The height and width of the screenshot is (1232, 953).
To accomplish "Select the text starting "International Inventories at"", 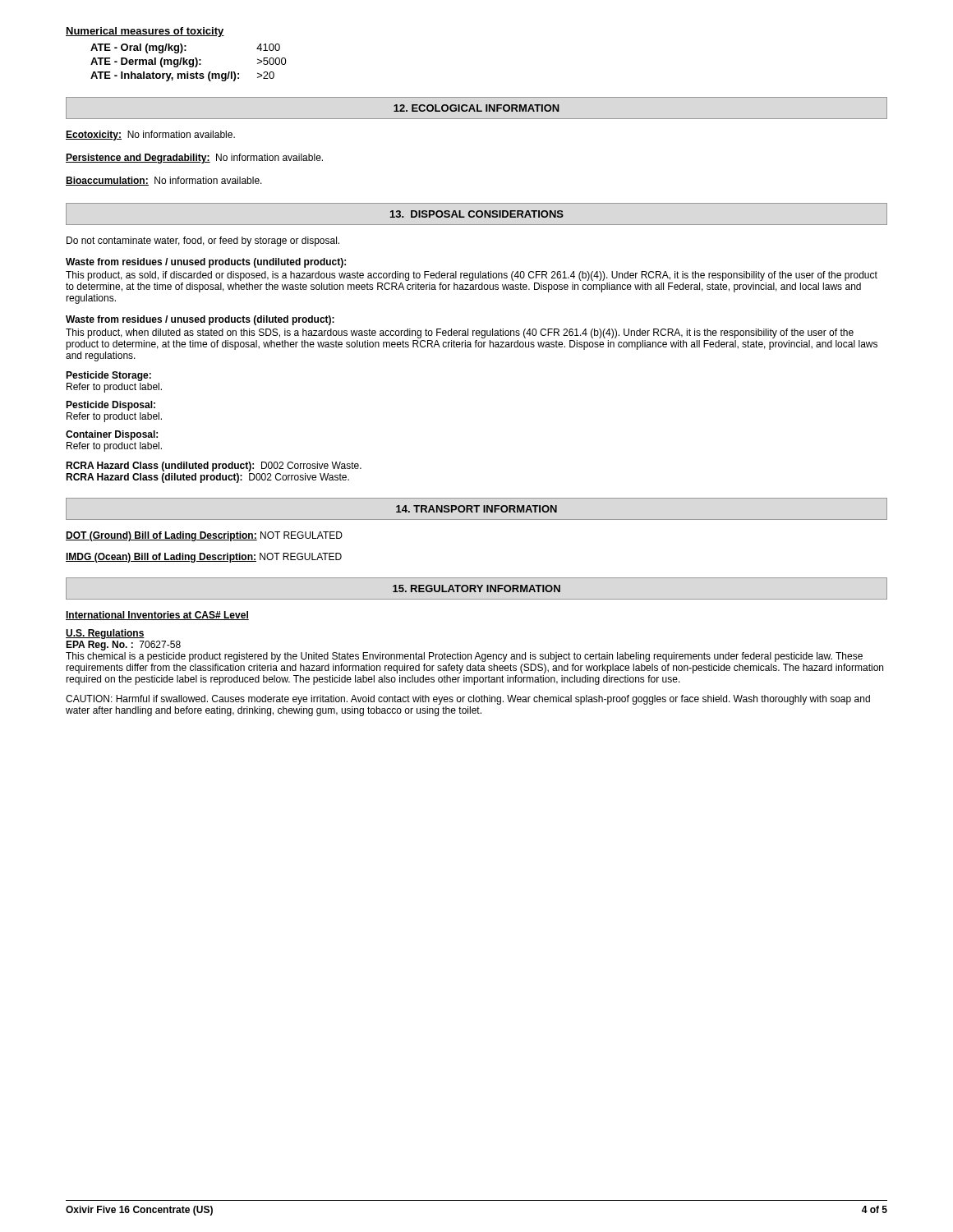I will coord(157,615).
